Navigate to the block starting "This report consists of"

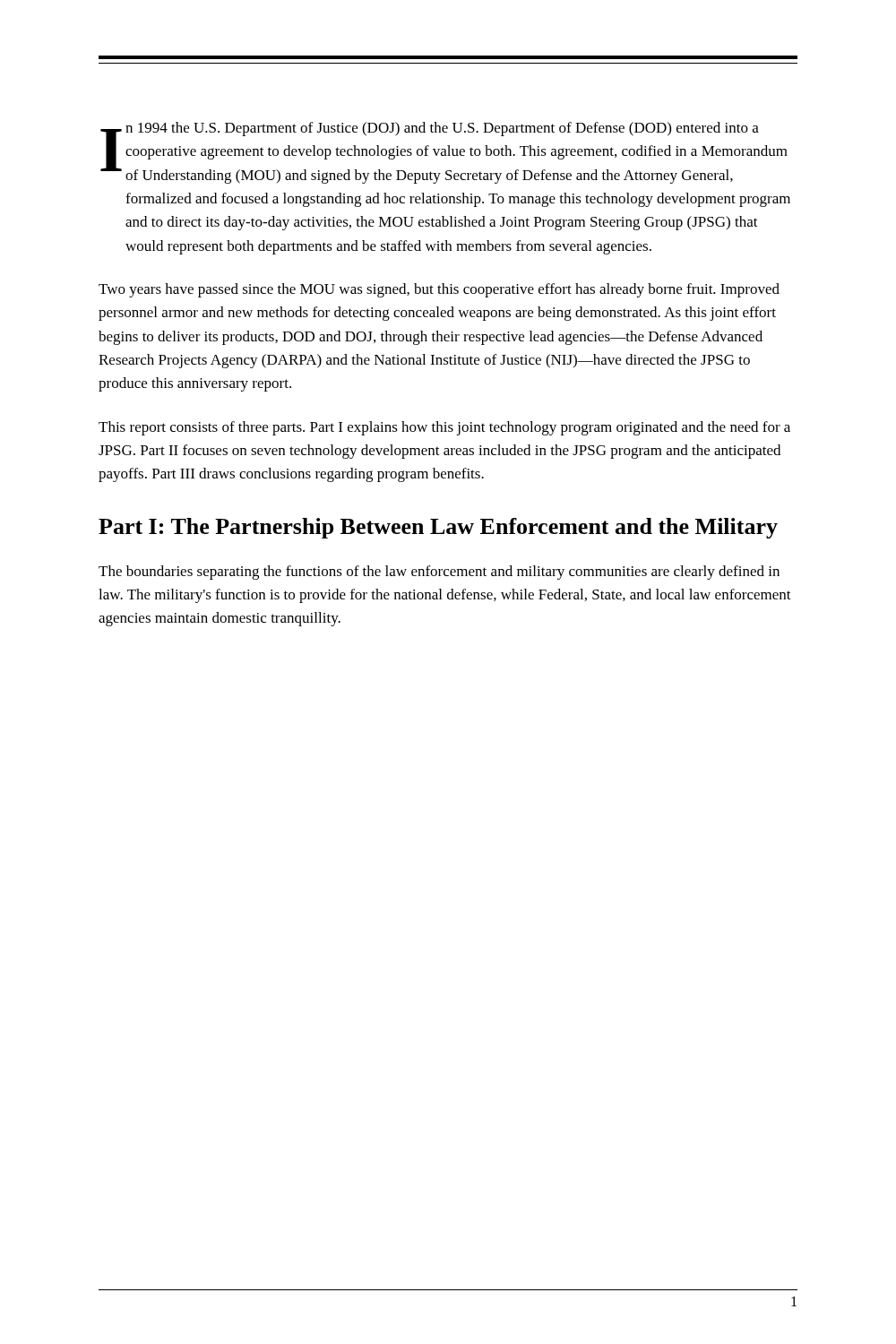[445, 450]
